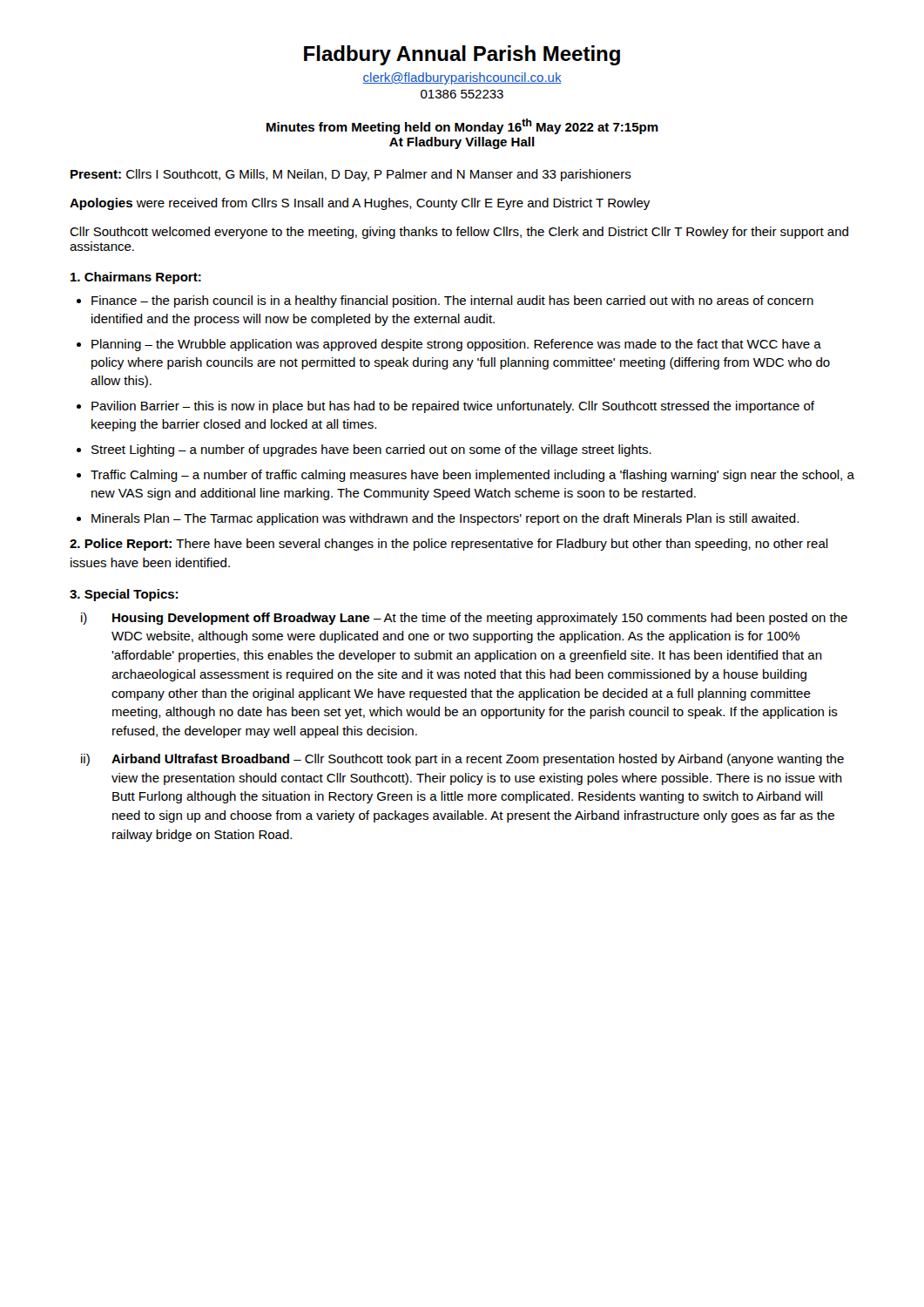Find the text block that says "Police Report: There have"
This screenshot has height=1307, width=924.
click(x=449, y=553)
